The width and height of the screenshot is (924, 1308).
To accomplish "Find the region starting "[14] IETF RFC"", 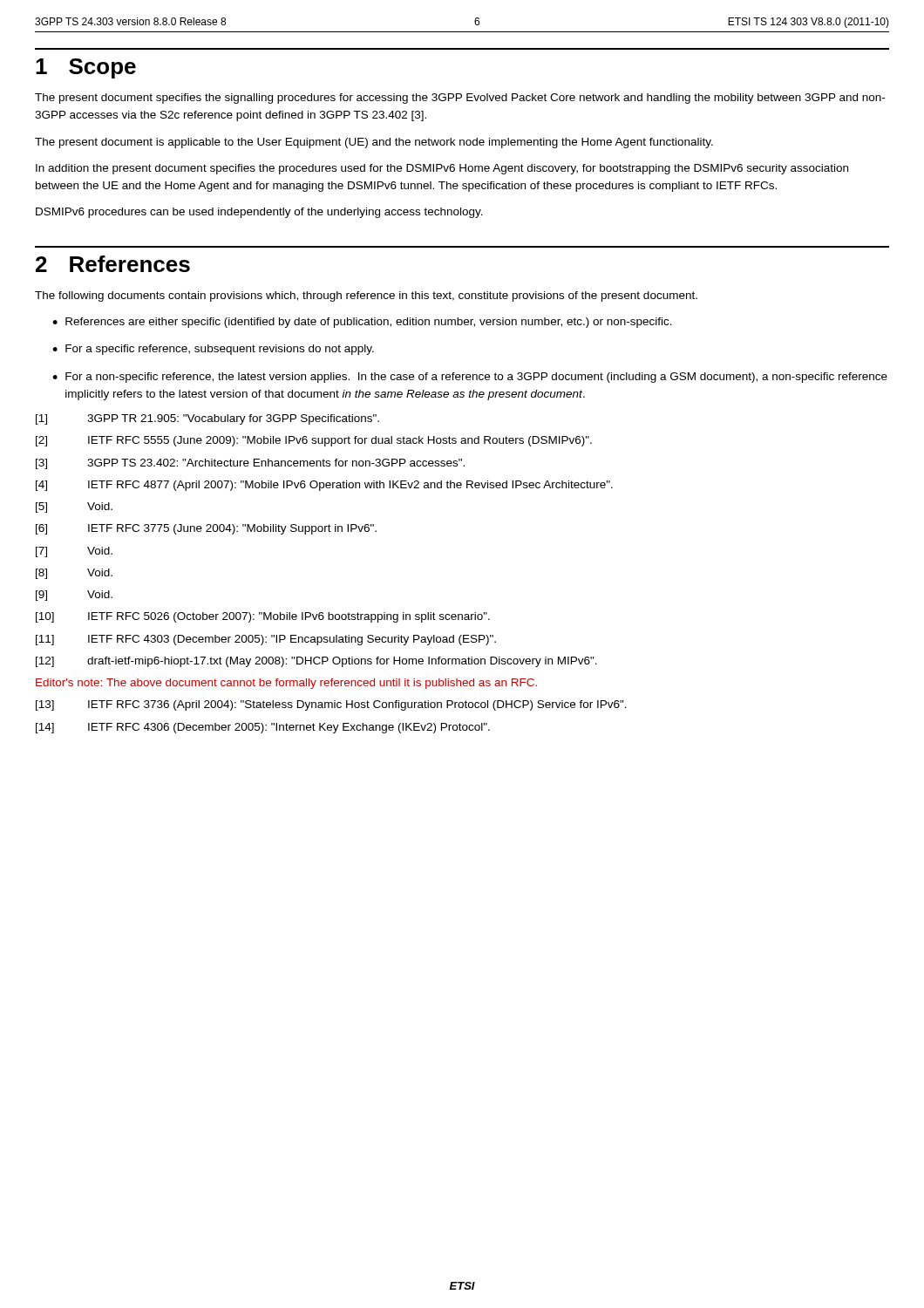I will pyautogui.click(x=462, y=727).
